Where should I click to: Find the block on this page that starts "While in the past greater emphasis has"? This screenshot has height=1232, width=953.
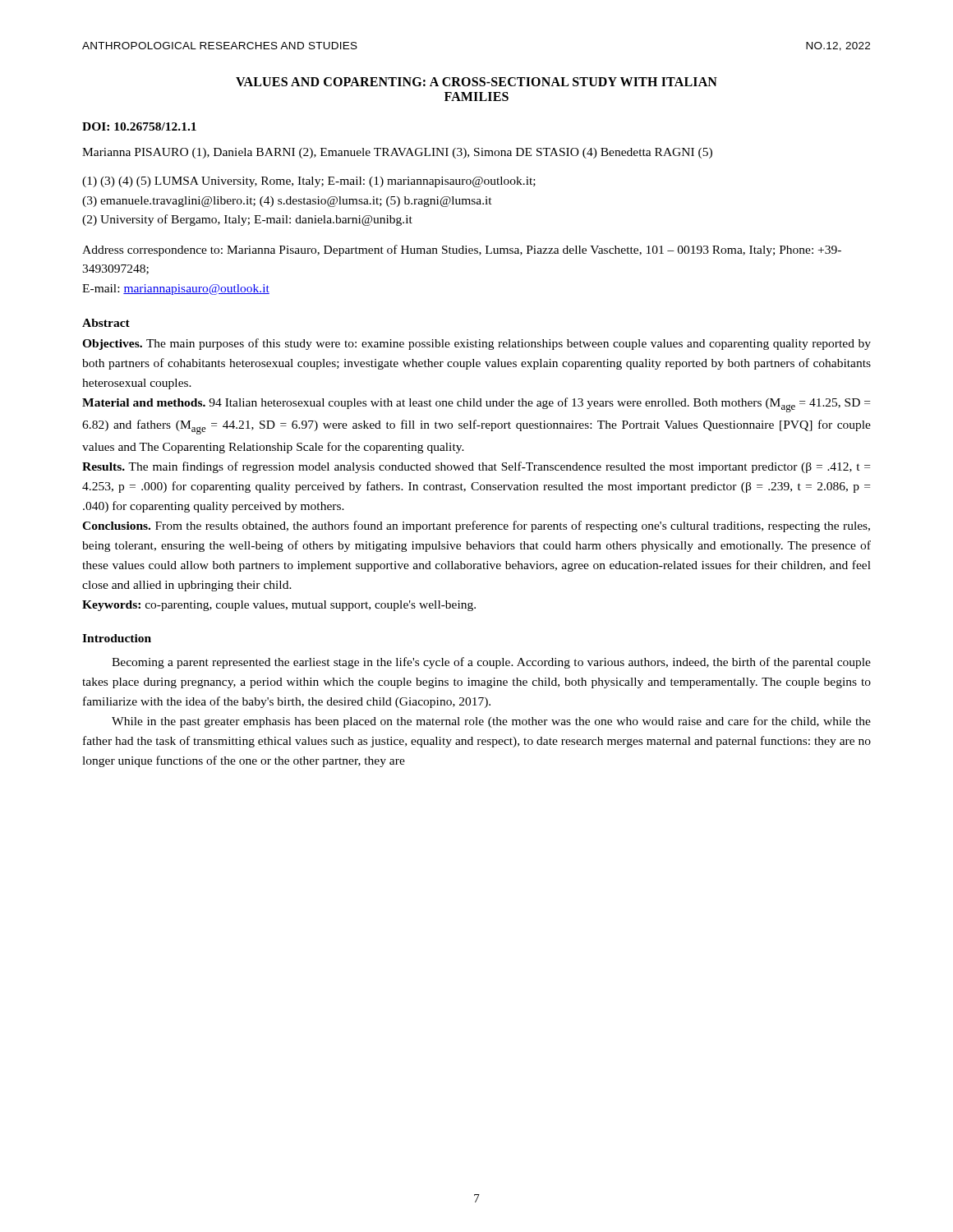476,741
